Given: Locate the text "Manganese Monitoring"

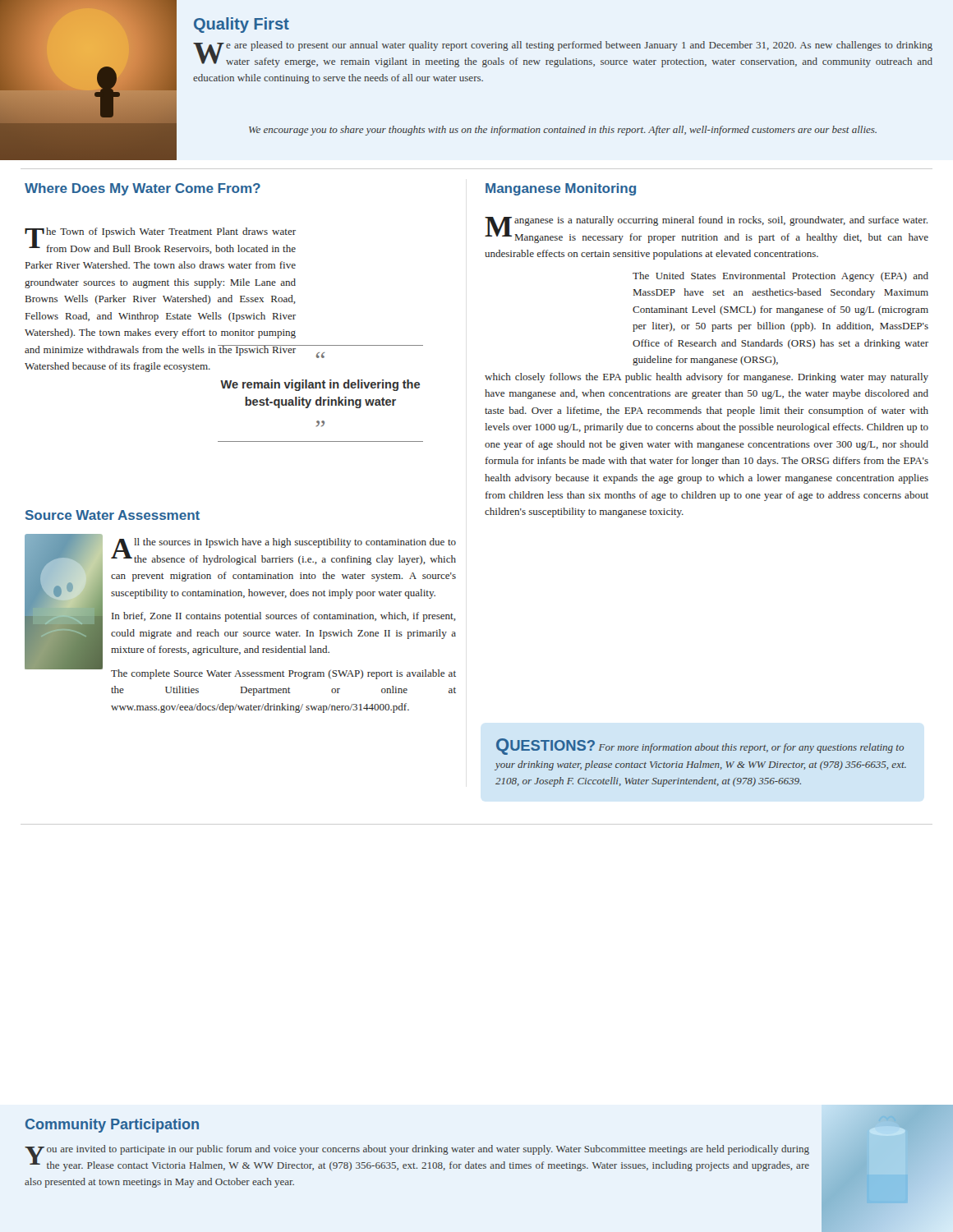Looking at the screenshot, I should pyautogui.click(x=561, y=188).
